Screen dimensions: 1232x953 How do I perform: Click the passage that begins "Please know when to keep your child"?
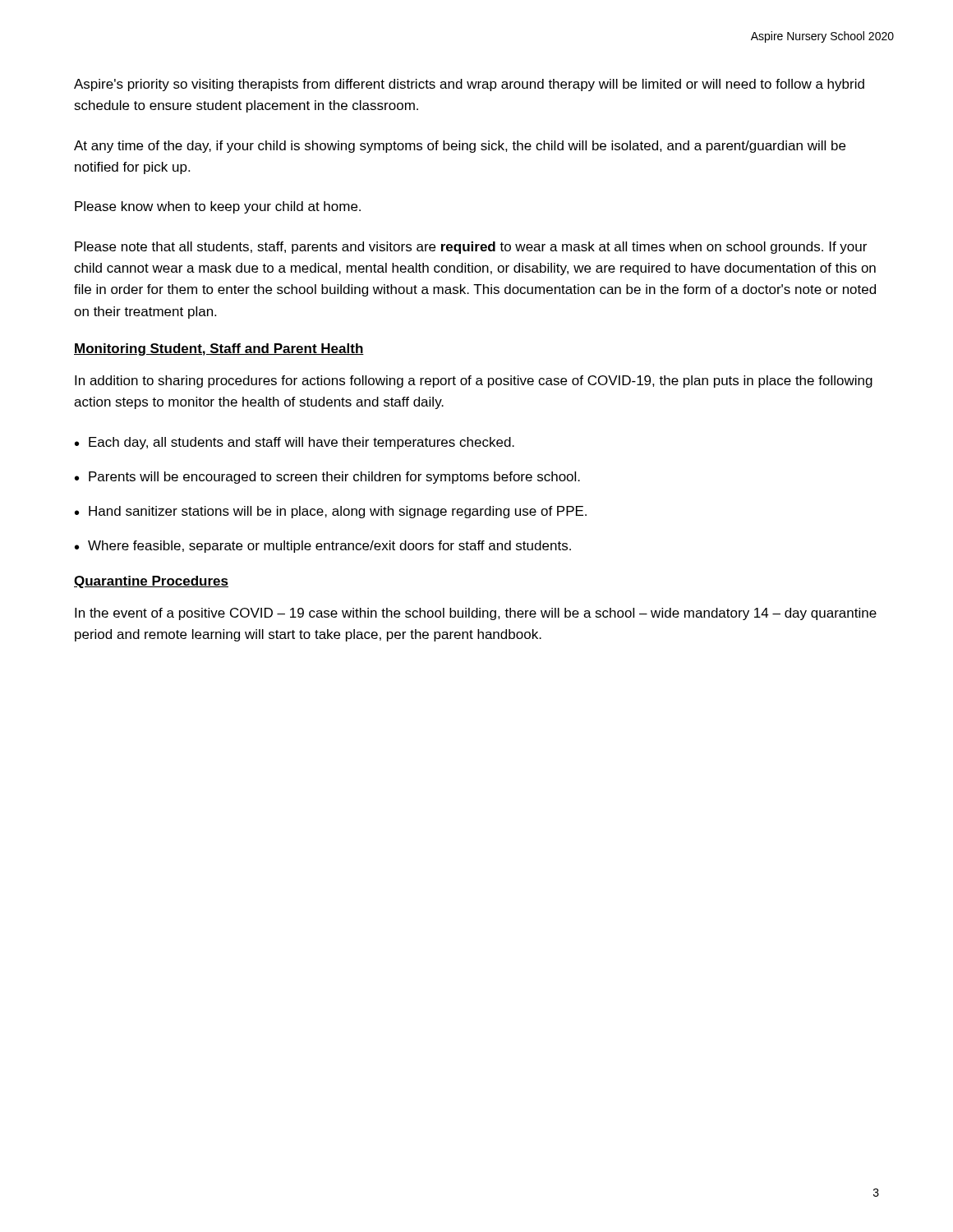tap(218, 207)
